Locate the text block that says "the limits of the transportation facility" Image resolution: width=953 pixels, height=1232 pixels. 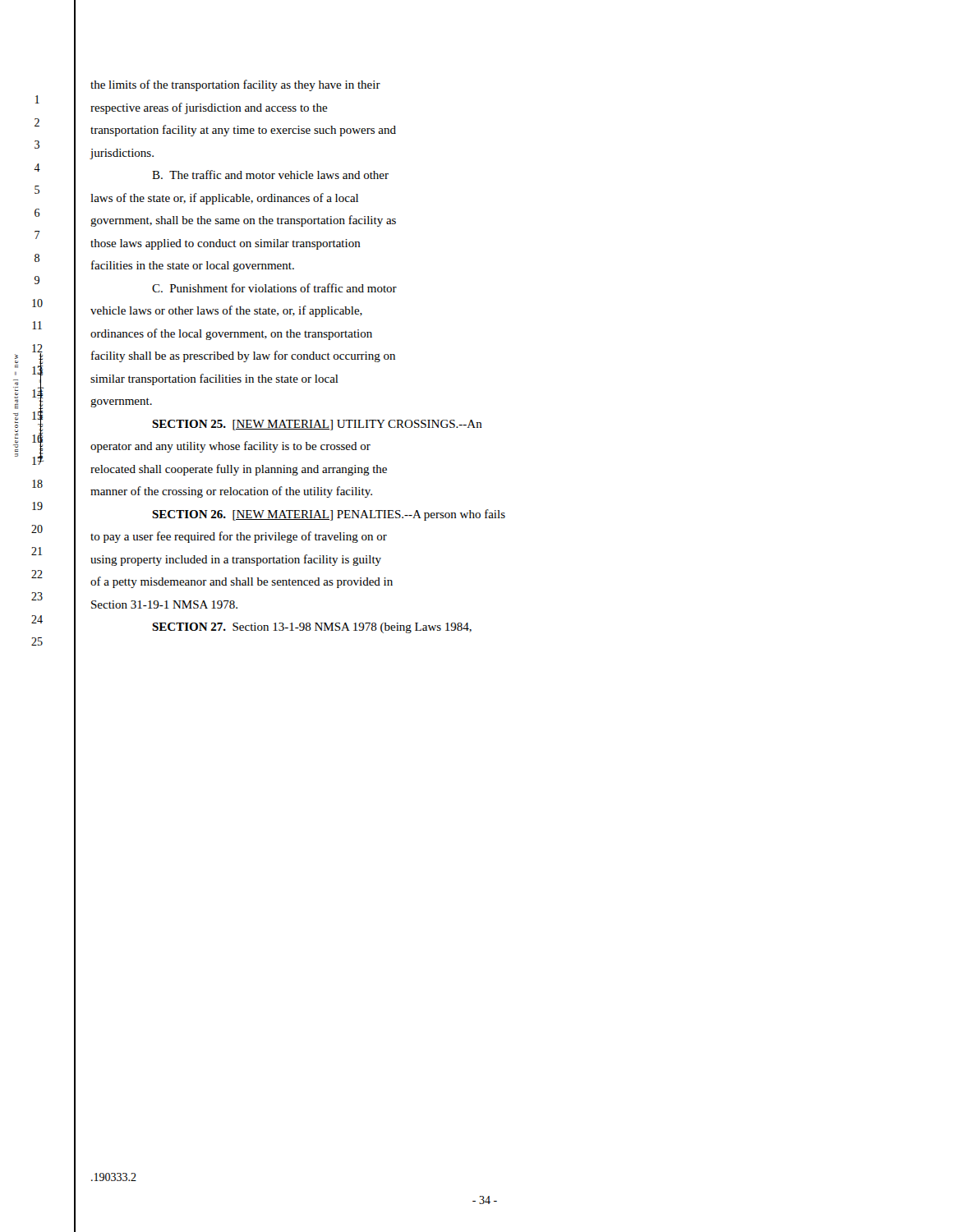point(243,118)
